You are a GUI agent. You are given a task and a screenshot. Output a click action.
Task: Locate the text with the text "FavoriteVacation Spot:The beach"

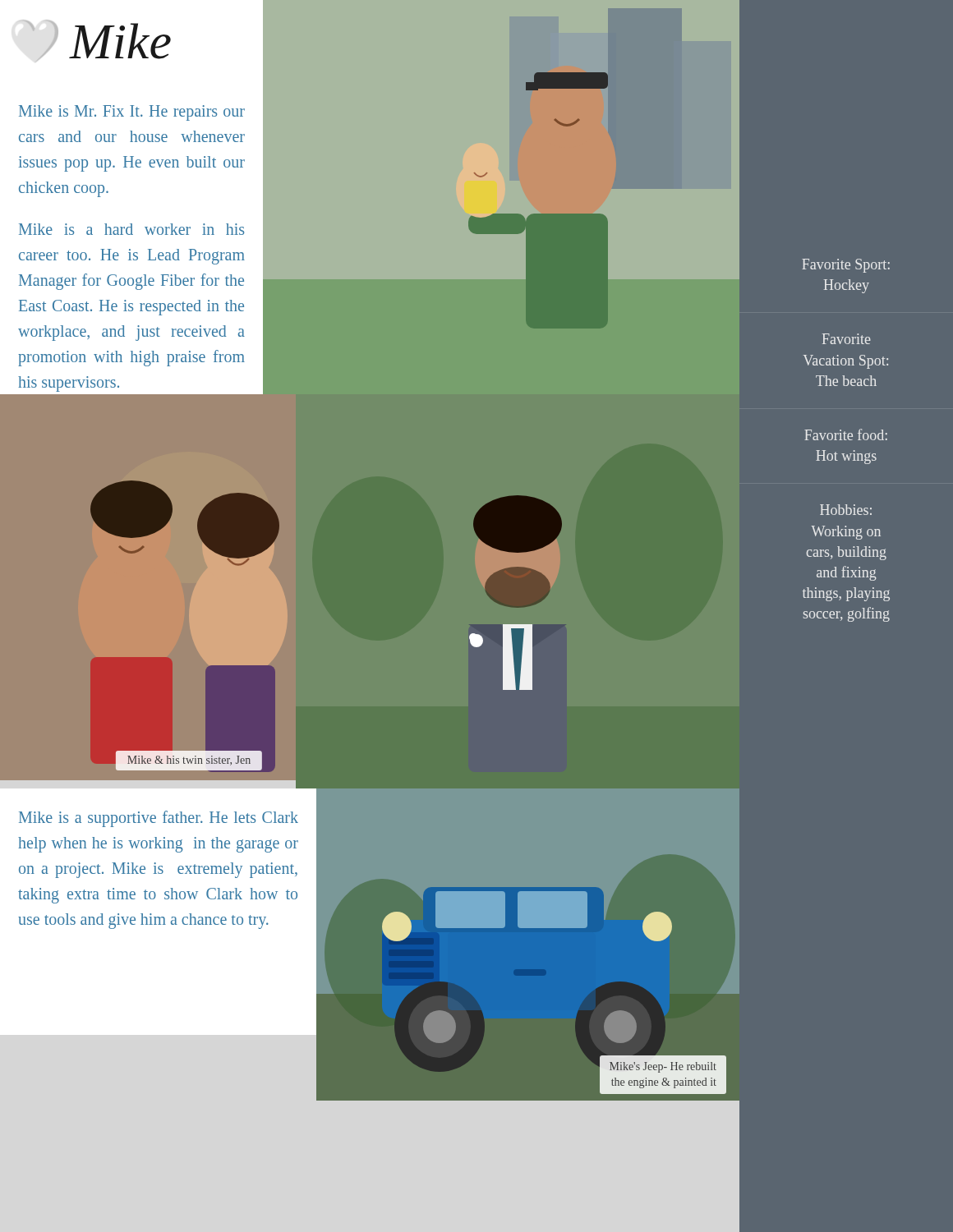846,360
